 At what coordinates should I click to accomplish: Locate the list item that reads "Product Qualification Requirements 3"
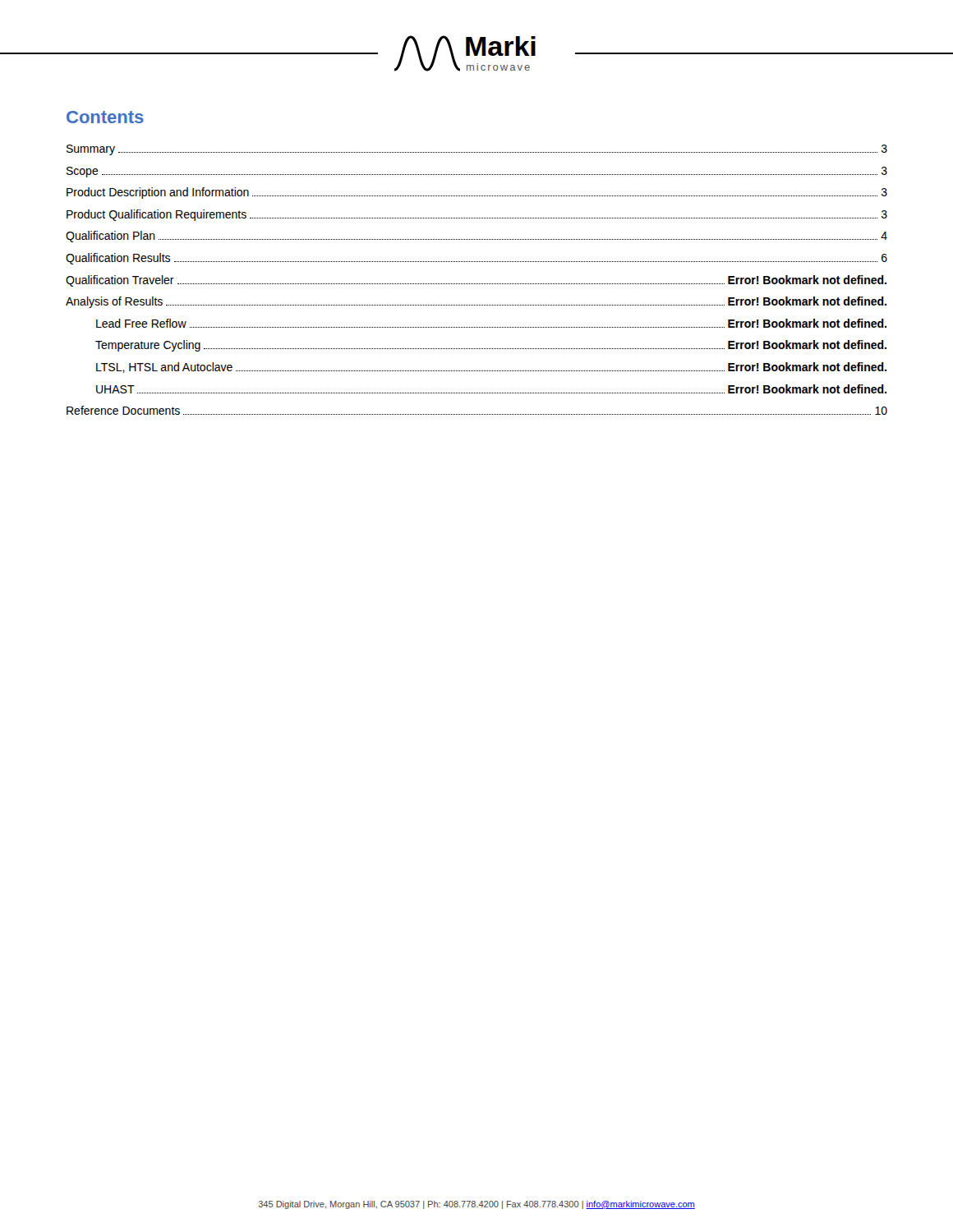(x=476, y=214)
